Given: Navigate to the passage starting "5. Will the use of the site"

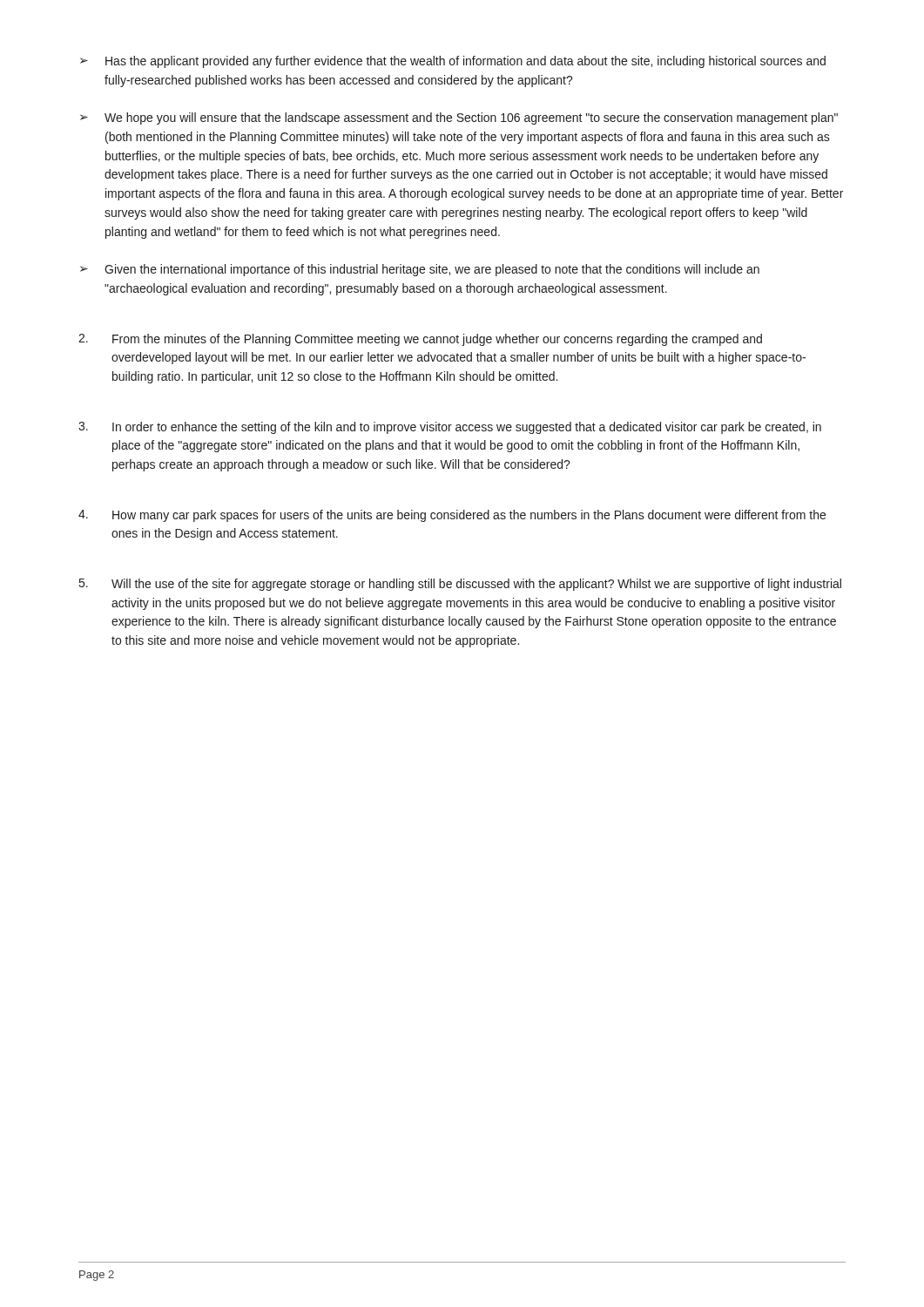Looking at the screenshot, I should [x=462, y=613].
